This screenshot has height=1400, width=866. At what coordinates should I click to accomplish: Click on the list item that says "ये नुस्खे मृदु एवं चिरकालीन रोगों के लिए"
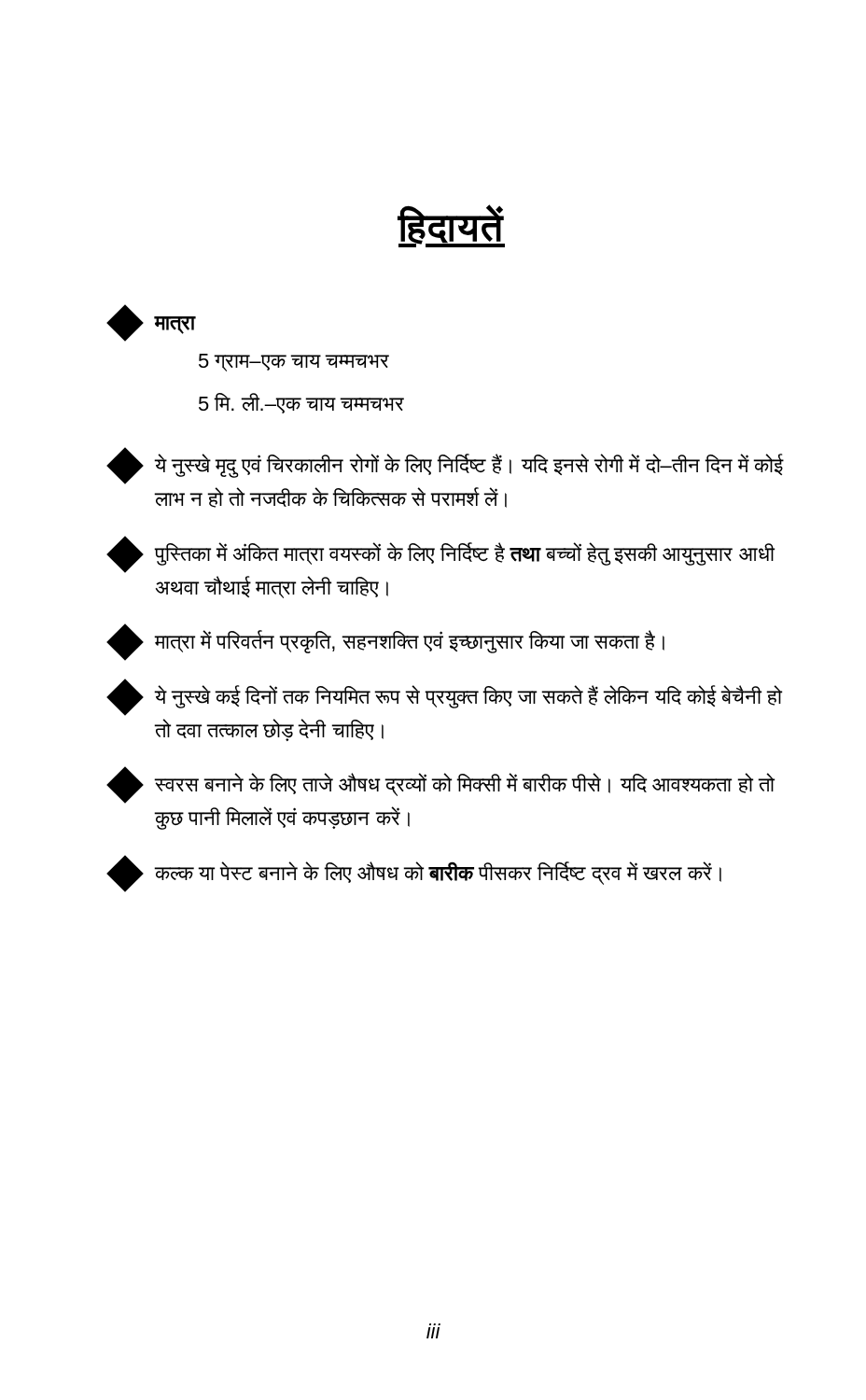coord(452,483)
